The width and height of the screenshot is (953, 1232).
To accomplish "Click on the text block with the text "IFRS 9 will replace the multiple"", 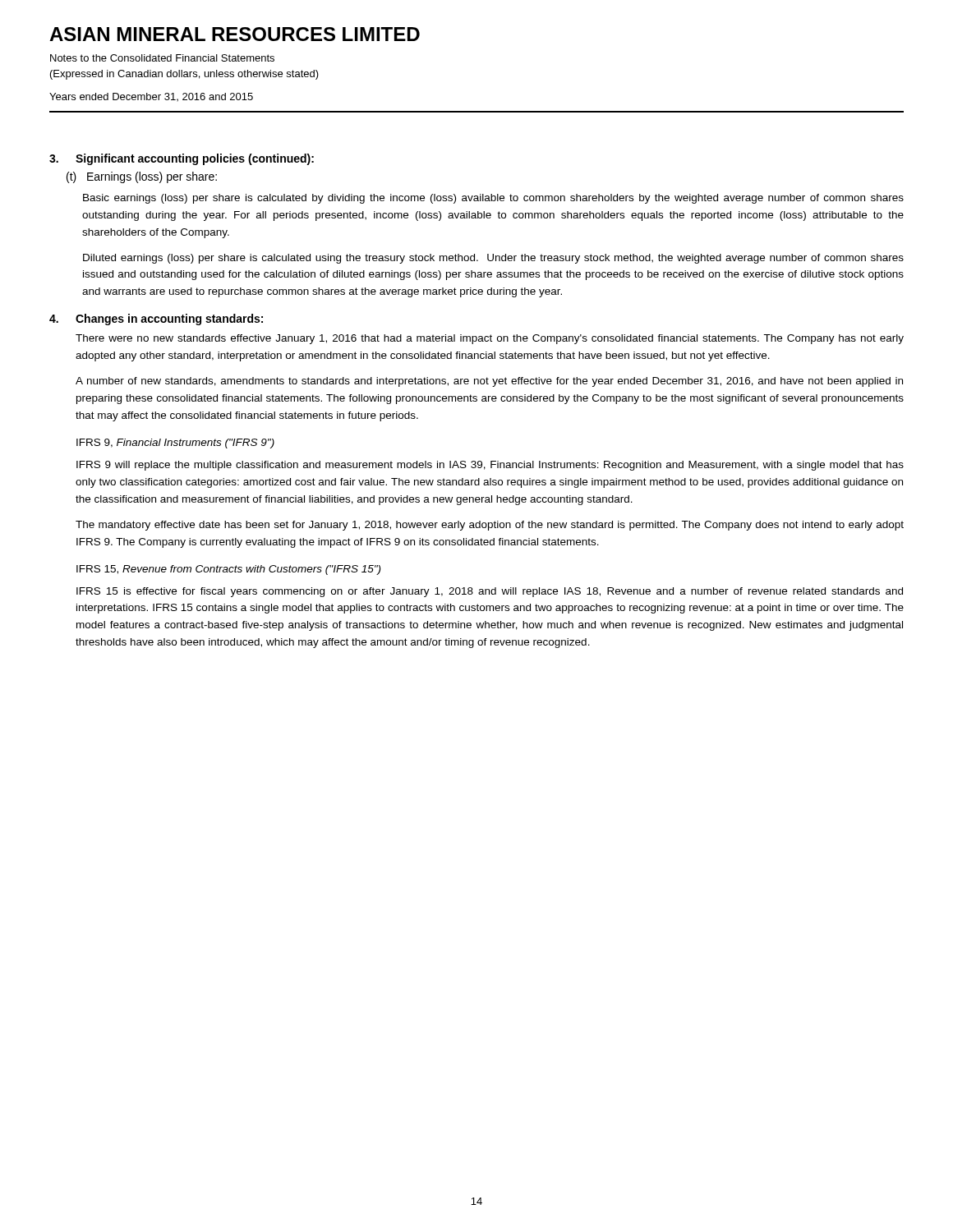I will click(476, 482).
